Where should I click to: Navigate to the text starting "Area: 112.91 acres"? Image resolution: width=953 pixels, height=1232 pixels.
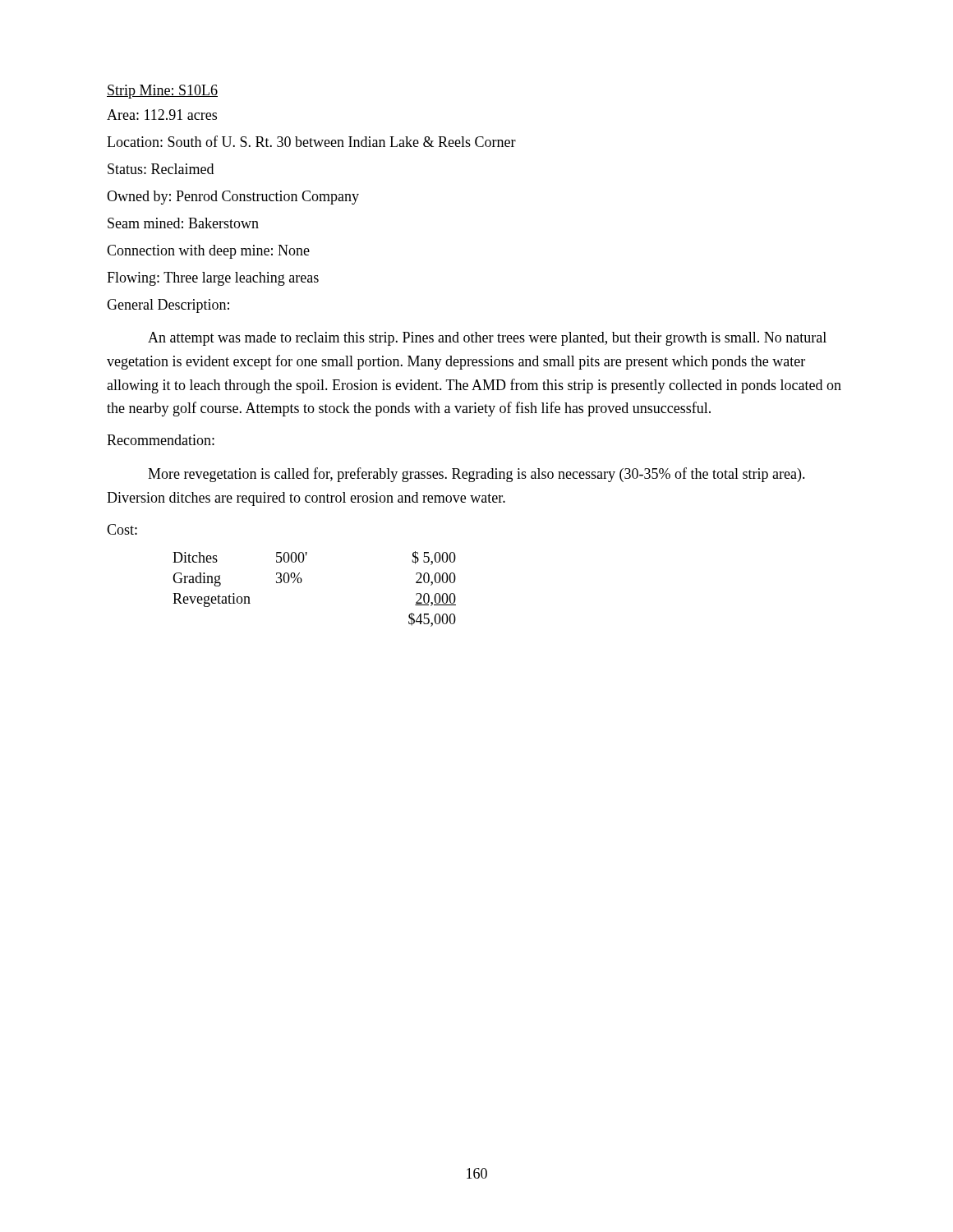pyautogui.click(x=162, y=115)
